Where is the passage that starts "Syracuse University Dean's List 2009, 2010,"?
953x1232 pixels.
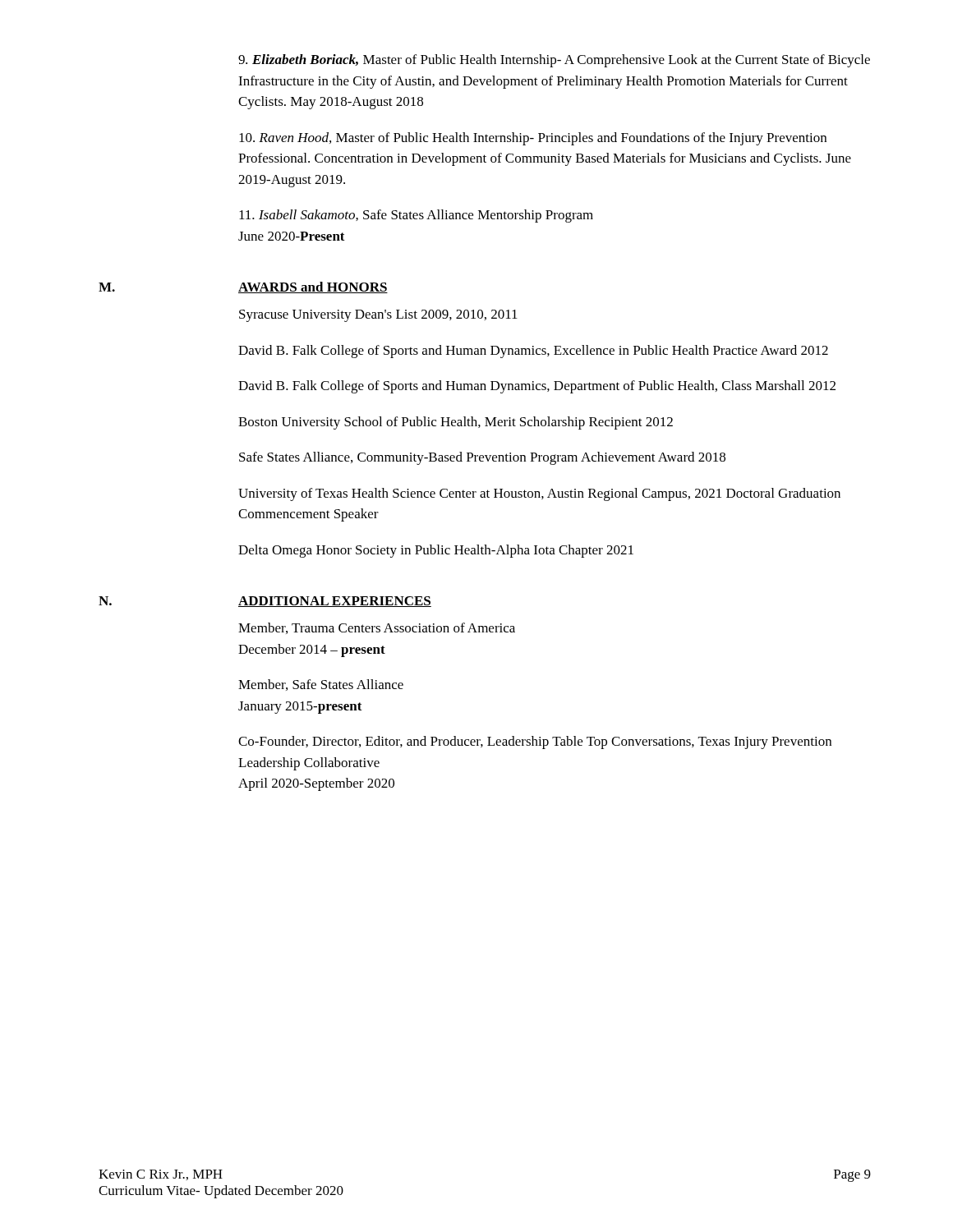click(x=378, y=314)
